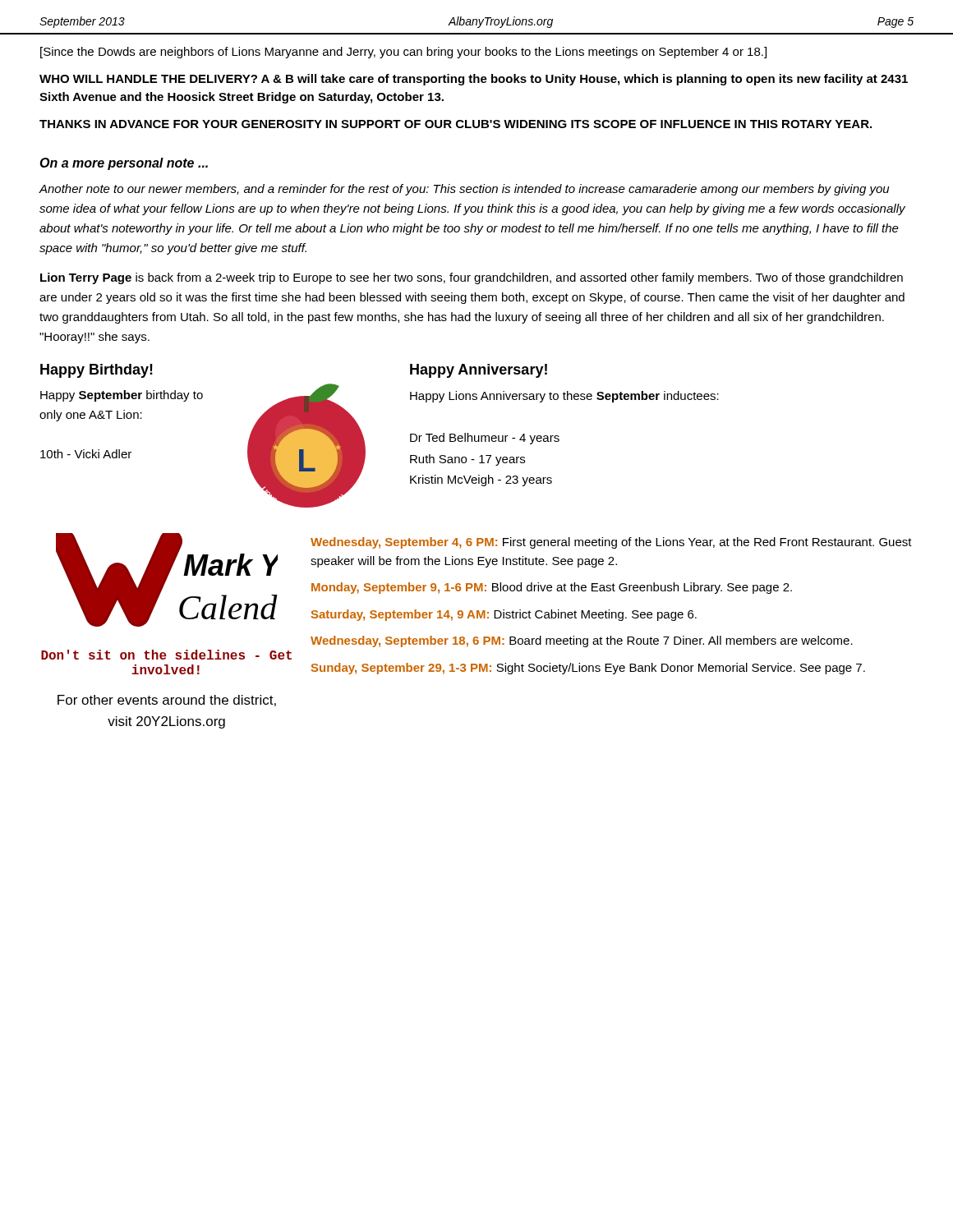The height and width of the screenshot is (1232, 953).
Task: Click on the text block that says "Lion Terry Page is"
Action: click(472, 307)
